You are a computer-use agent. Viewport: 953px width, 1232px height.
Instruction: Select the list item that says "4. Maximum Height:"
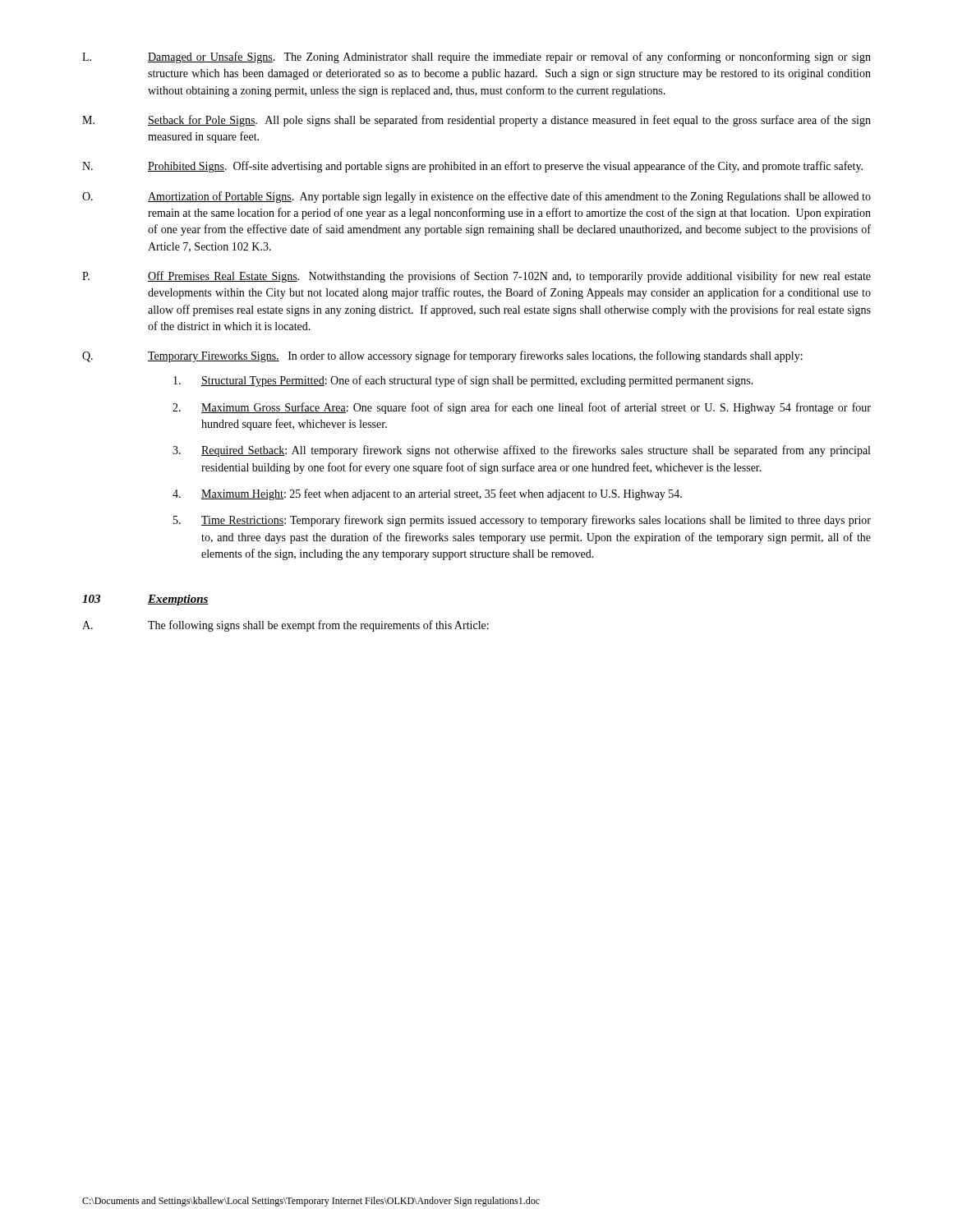pos(522,495)
